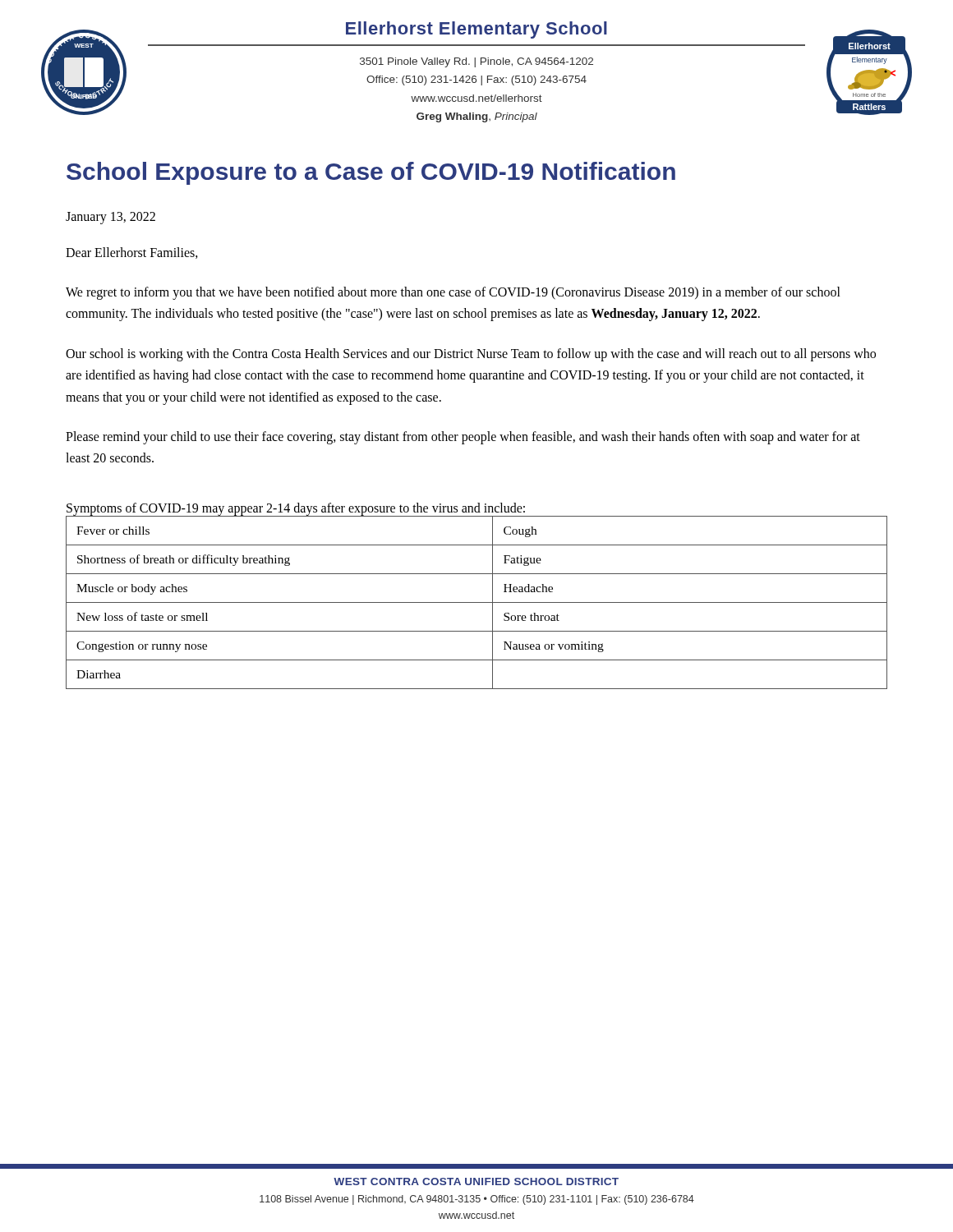Click the passage that begins "Our school is working"
This screenshot has width=953, height=1232.
pos(476,376)
